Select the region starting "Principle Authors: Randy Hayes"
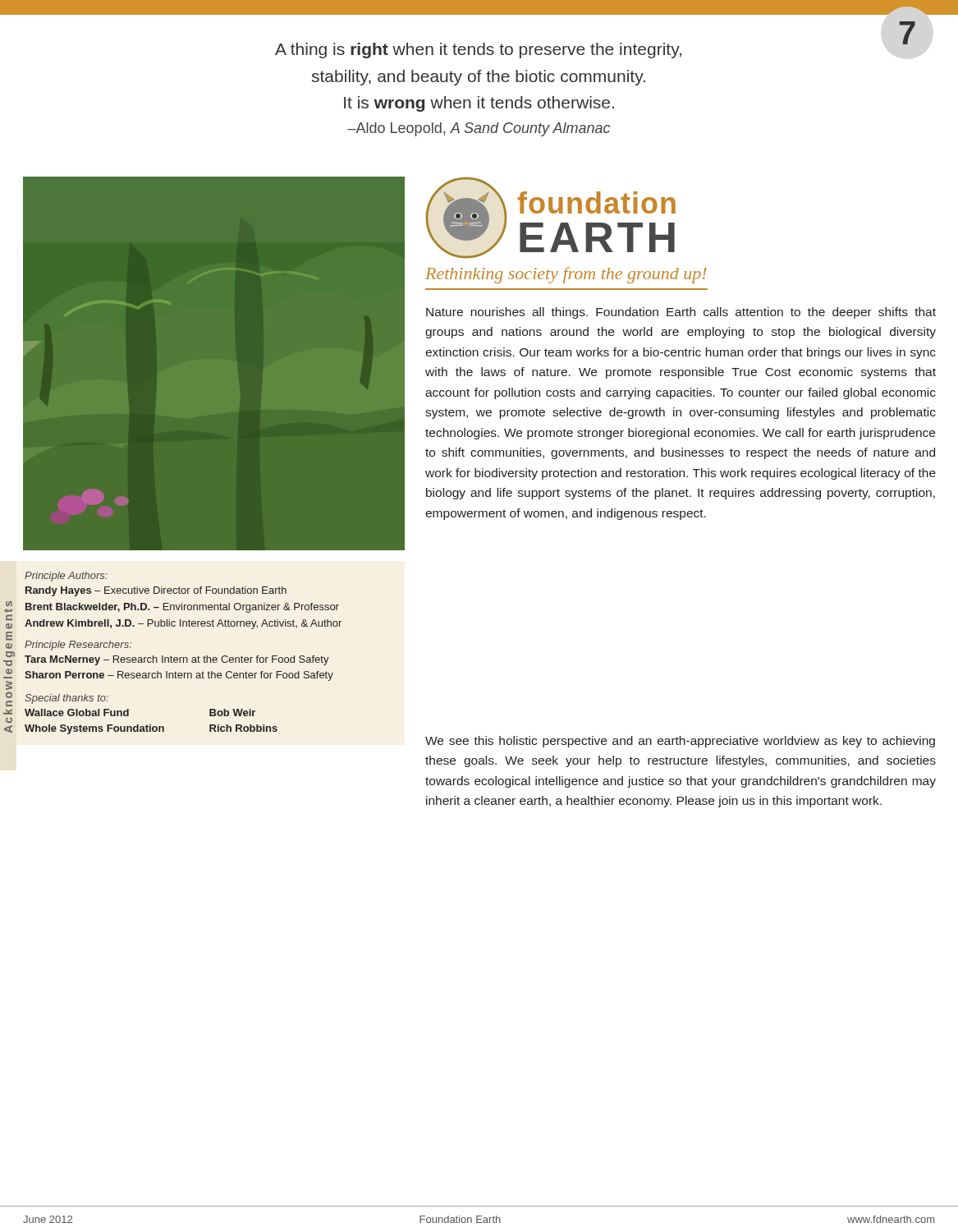 click(209, 653)
